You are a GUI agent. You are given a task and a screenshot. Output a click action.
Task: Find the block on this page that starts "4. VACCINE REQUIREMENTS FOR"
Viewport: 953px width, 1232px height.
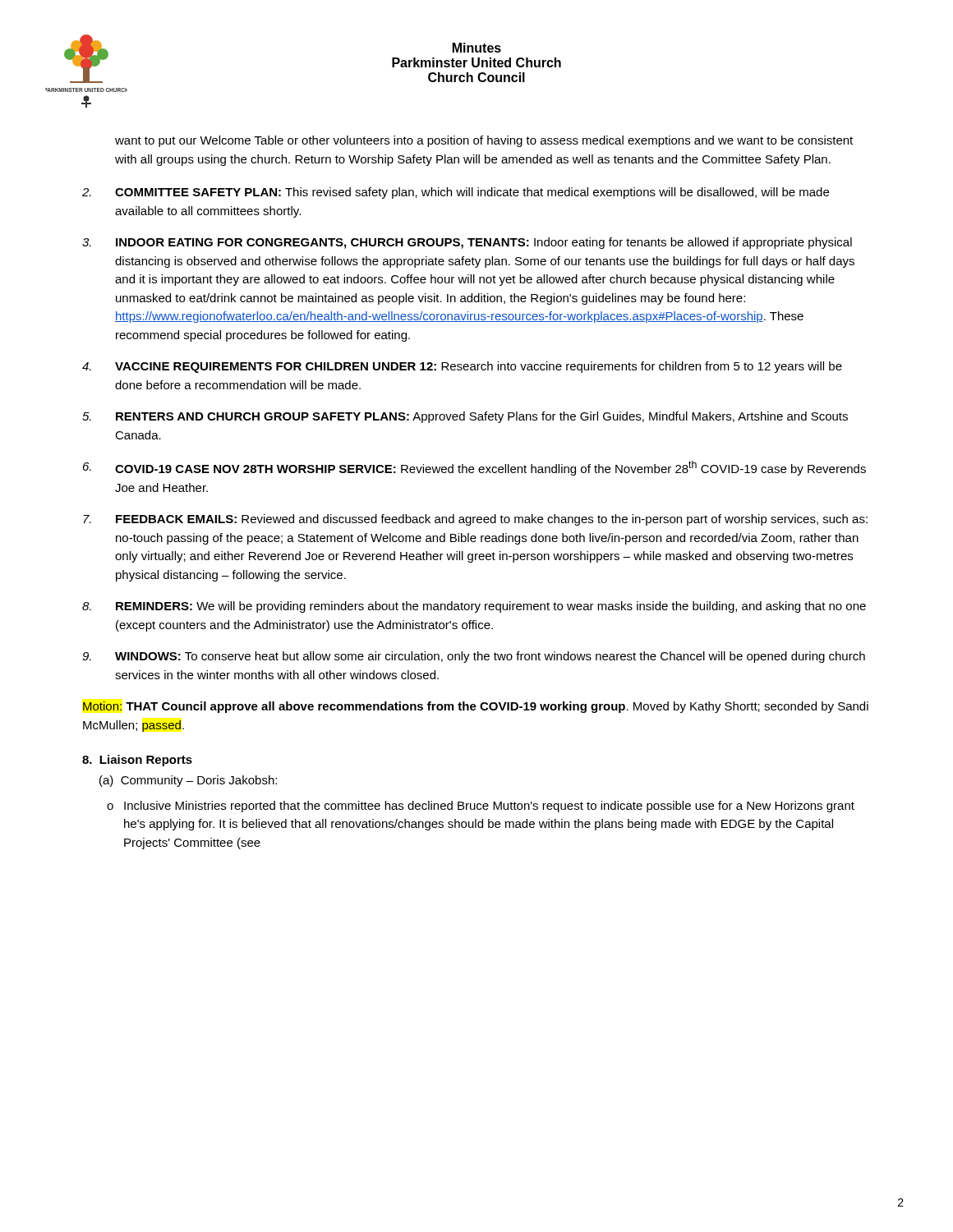pos(476,376)
